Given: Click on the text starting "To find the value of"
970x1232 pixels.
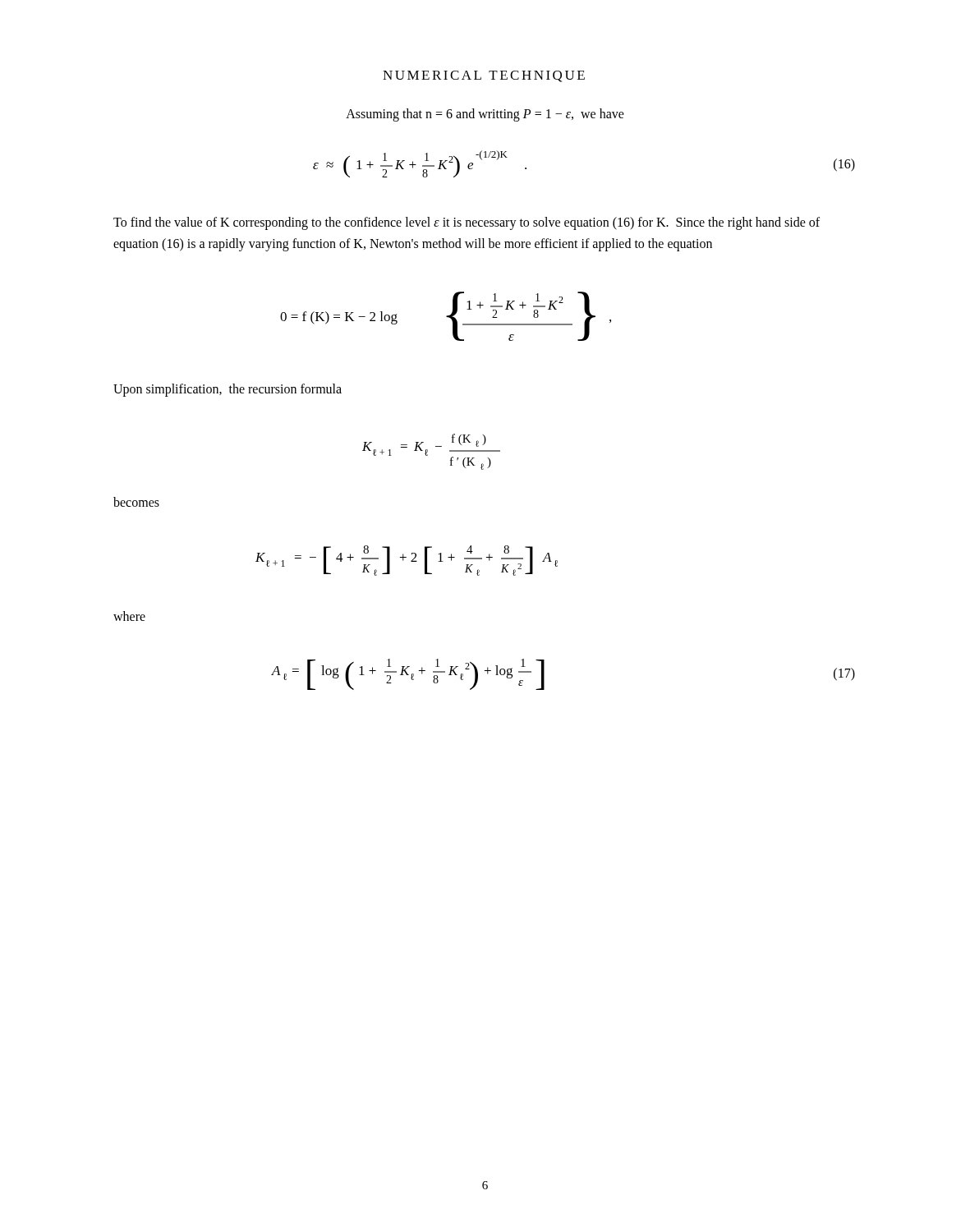Looking at the screenshot, I should coord(467,233).
